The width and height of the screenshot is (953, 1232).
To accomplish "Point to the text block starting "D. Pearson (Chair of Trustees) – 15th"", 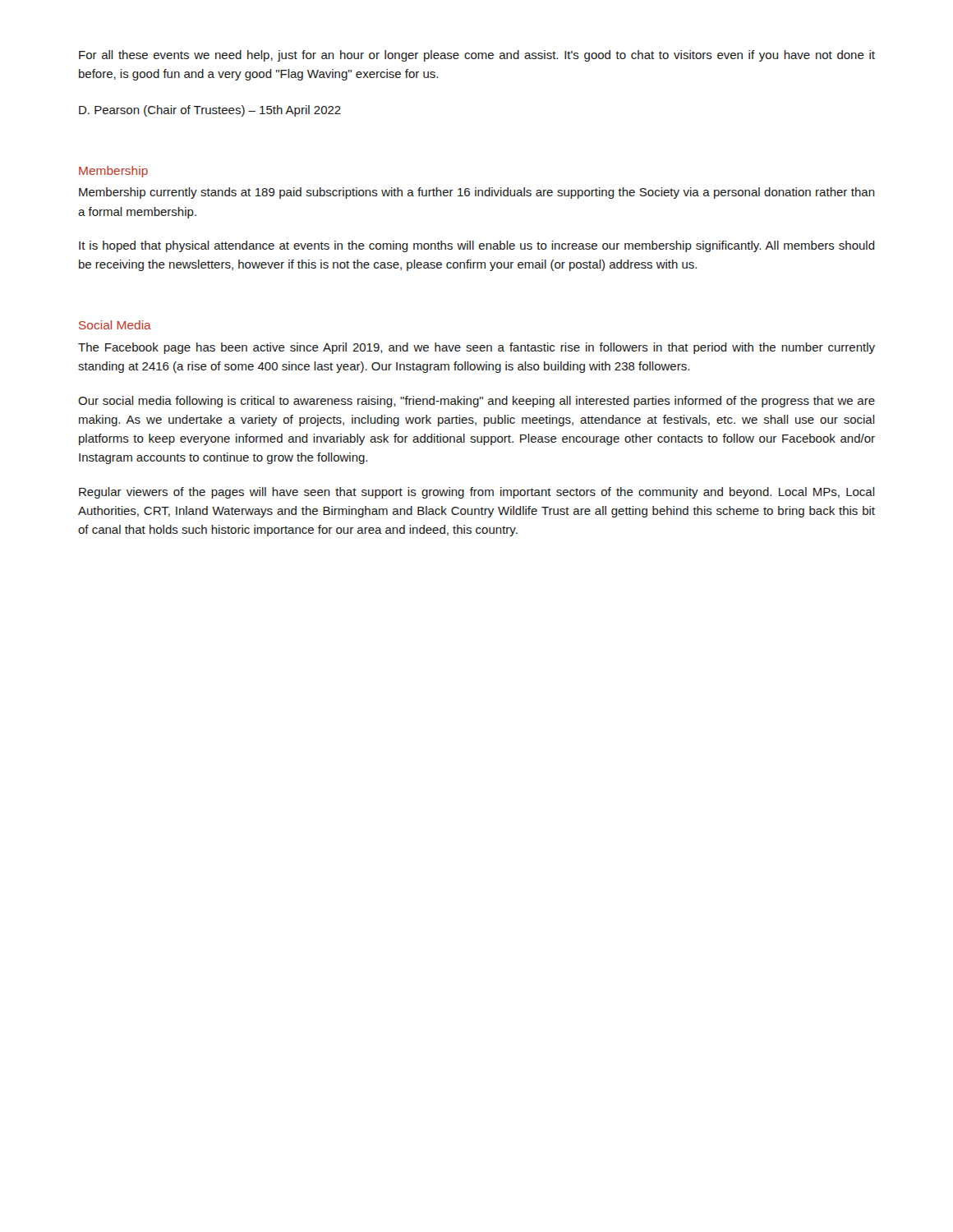I will coord(210,109).
